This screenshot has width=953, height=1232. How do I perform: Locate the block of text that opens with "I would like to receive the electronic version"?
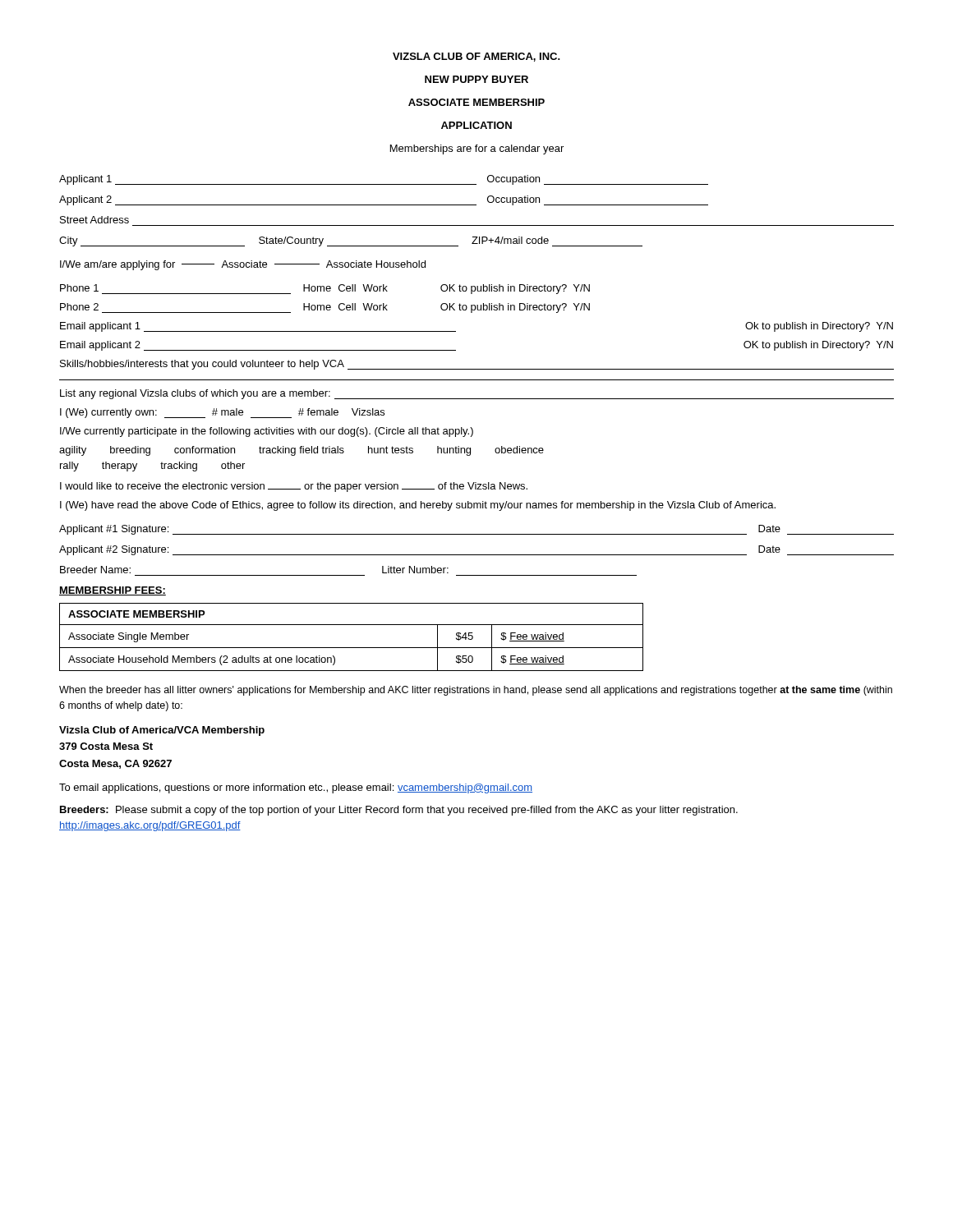[294, 486]
